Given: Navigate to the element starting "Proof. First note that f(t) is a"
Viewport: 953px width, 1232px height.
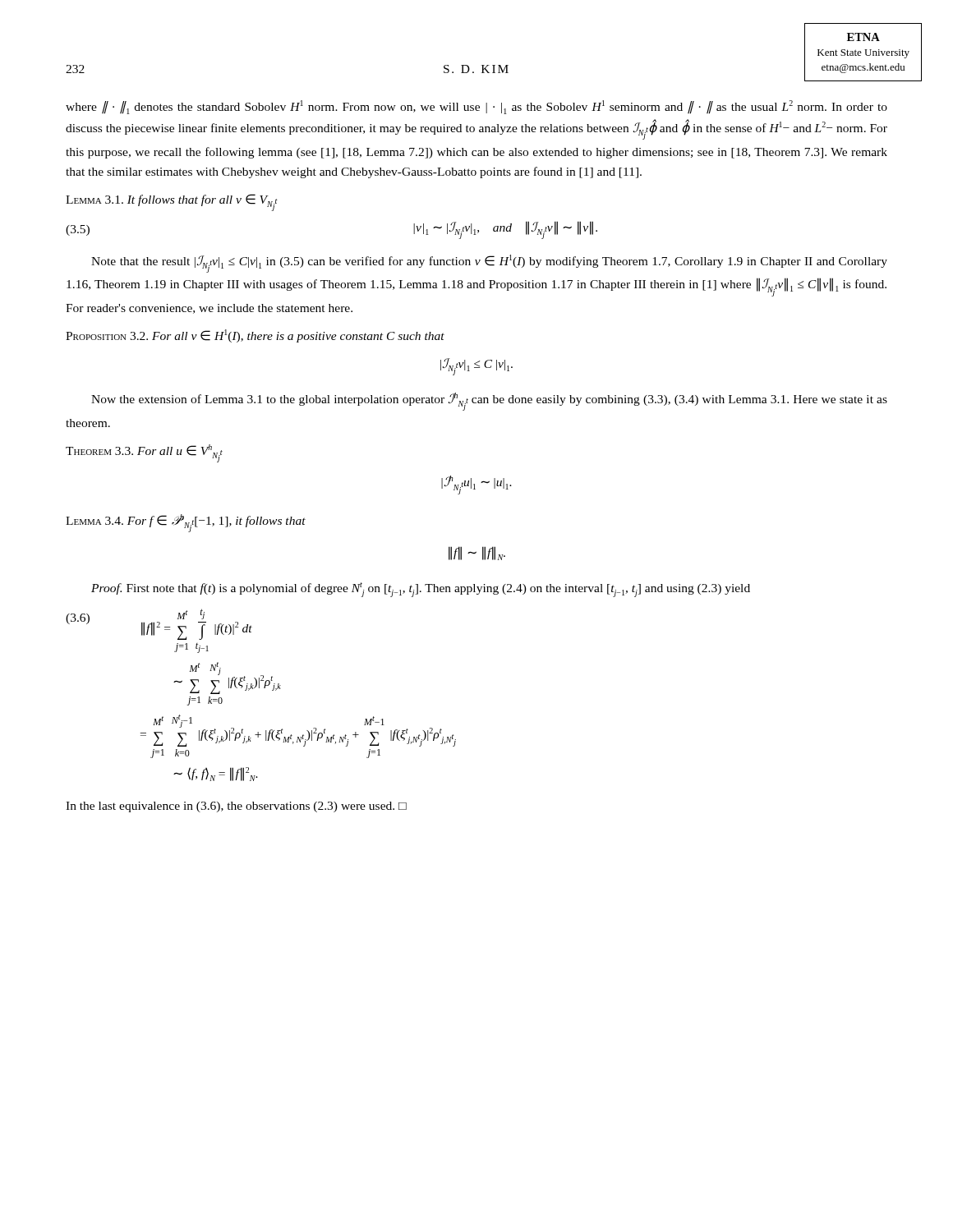Looking at the screenshot, I should pos(476,589).
